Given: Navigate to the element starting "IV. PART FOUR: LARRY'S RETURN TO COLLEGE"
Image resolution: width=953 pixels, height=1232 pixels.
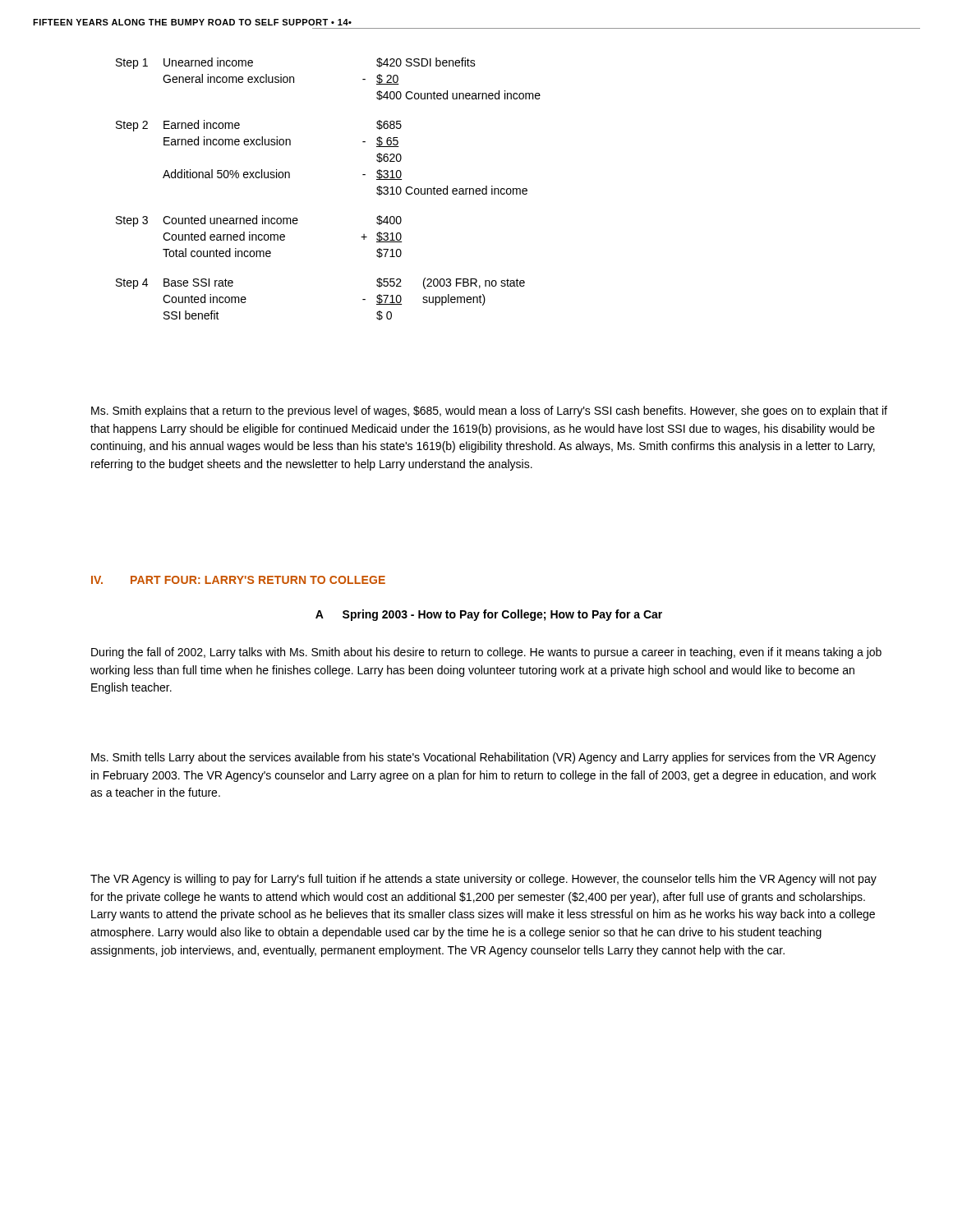Looking at the screenshot, I should pos(238,580).
